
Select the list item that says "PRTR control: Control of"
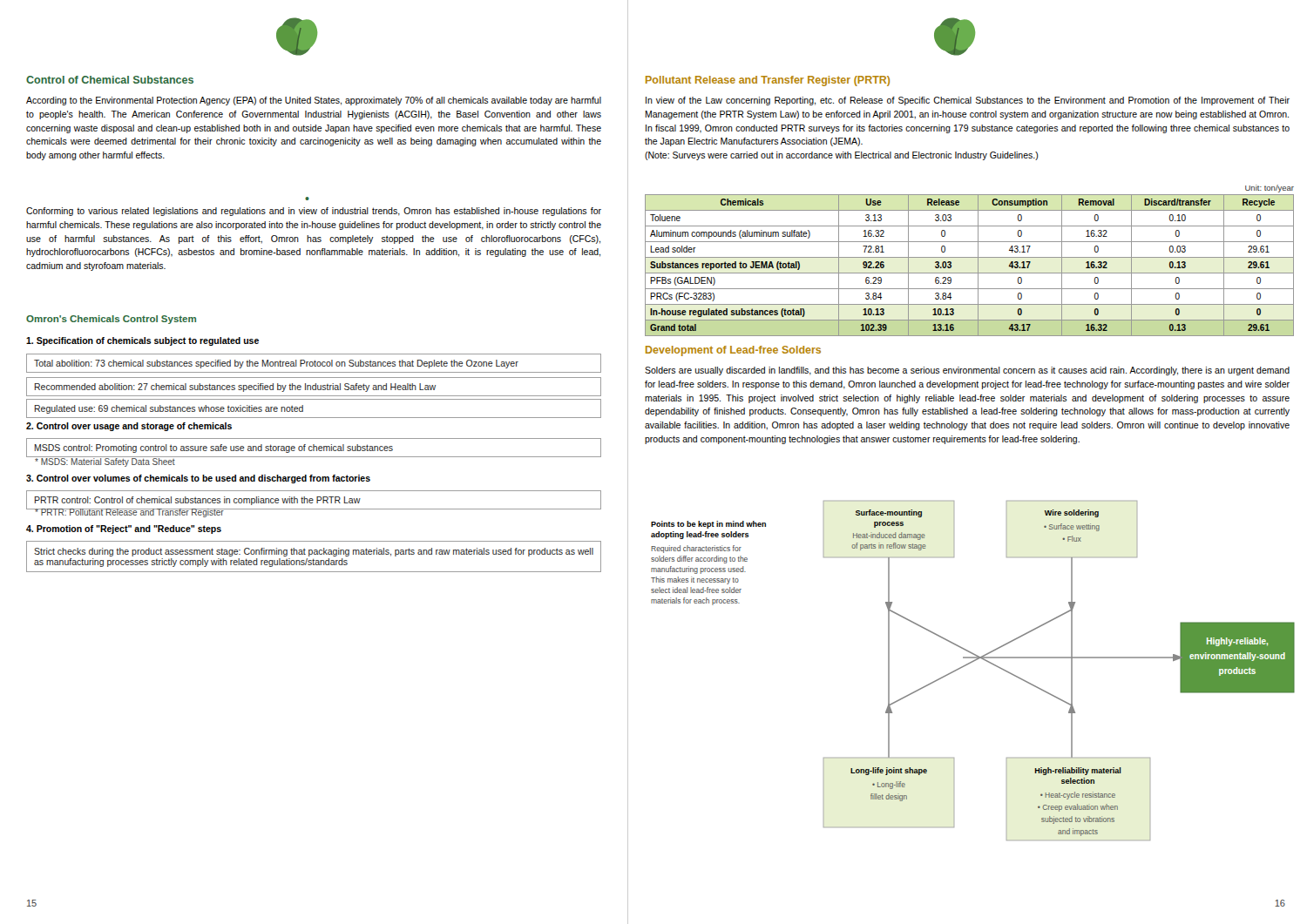(x=314, y=500)
